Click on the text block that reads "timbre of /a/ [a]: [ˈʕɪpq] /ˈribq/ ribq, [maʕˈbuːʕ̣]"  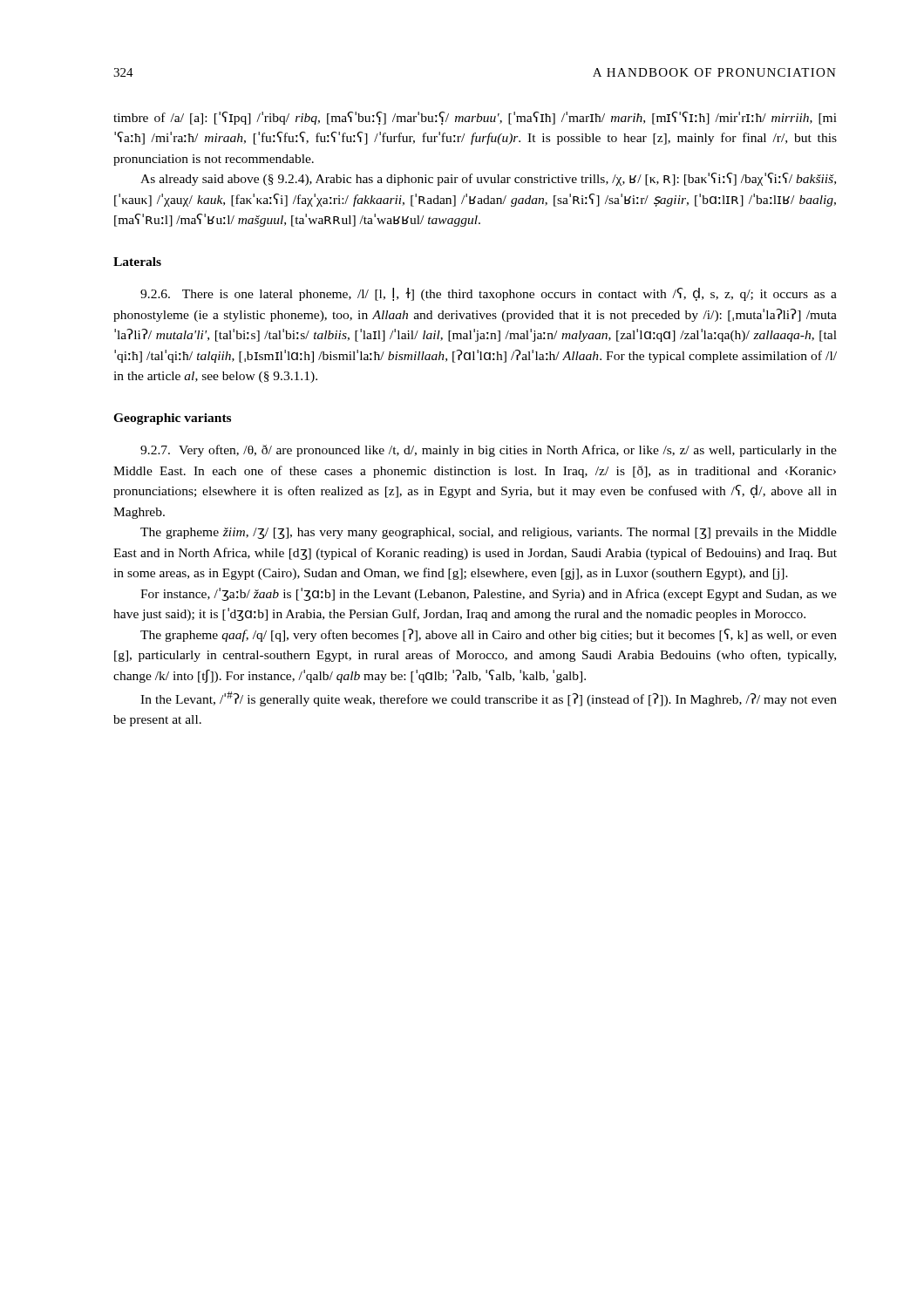tap(475, 137)
